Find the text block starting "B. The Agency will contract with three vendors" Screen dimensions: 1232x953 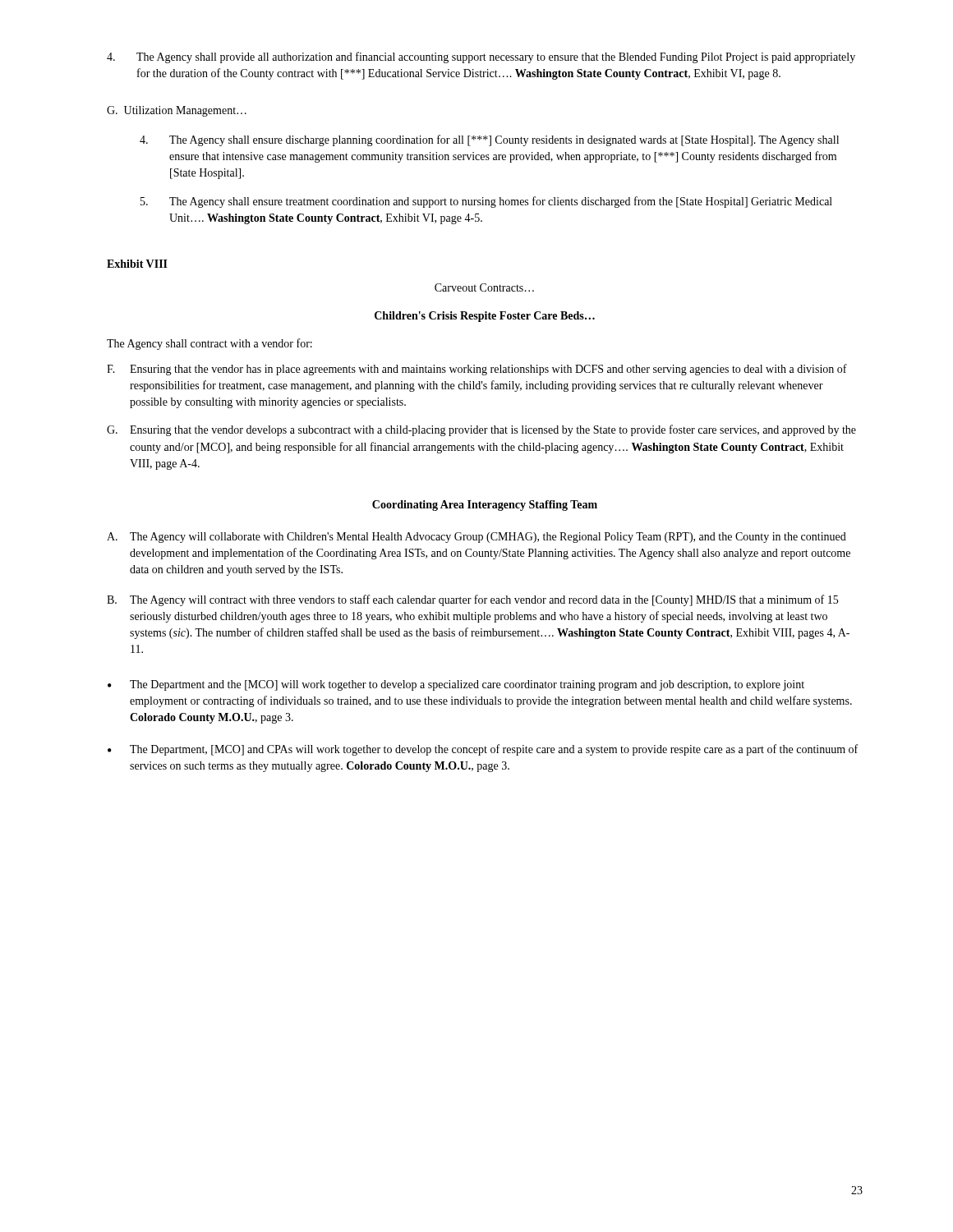(485, 625)
